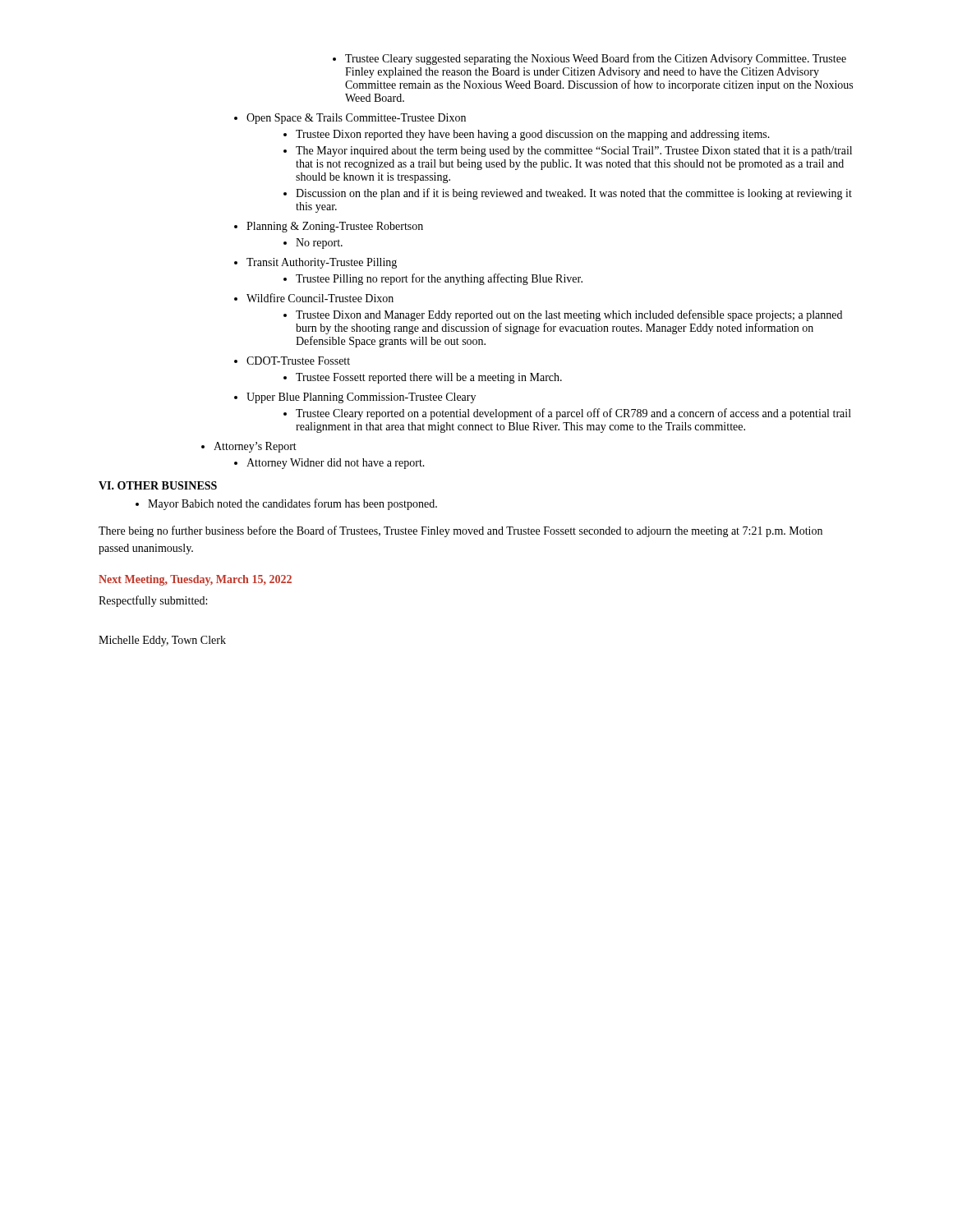953x1232 pixels.
Task: Where does it say "Upper Blue Planning Commission-Trustee Cleary"?
Action: tap(542, 398)
